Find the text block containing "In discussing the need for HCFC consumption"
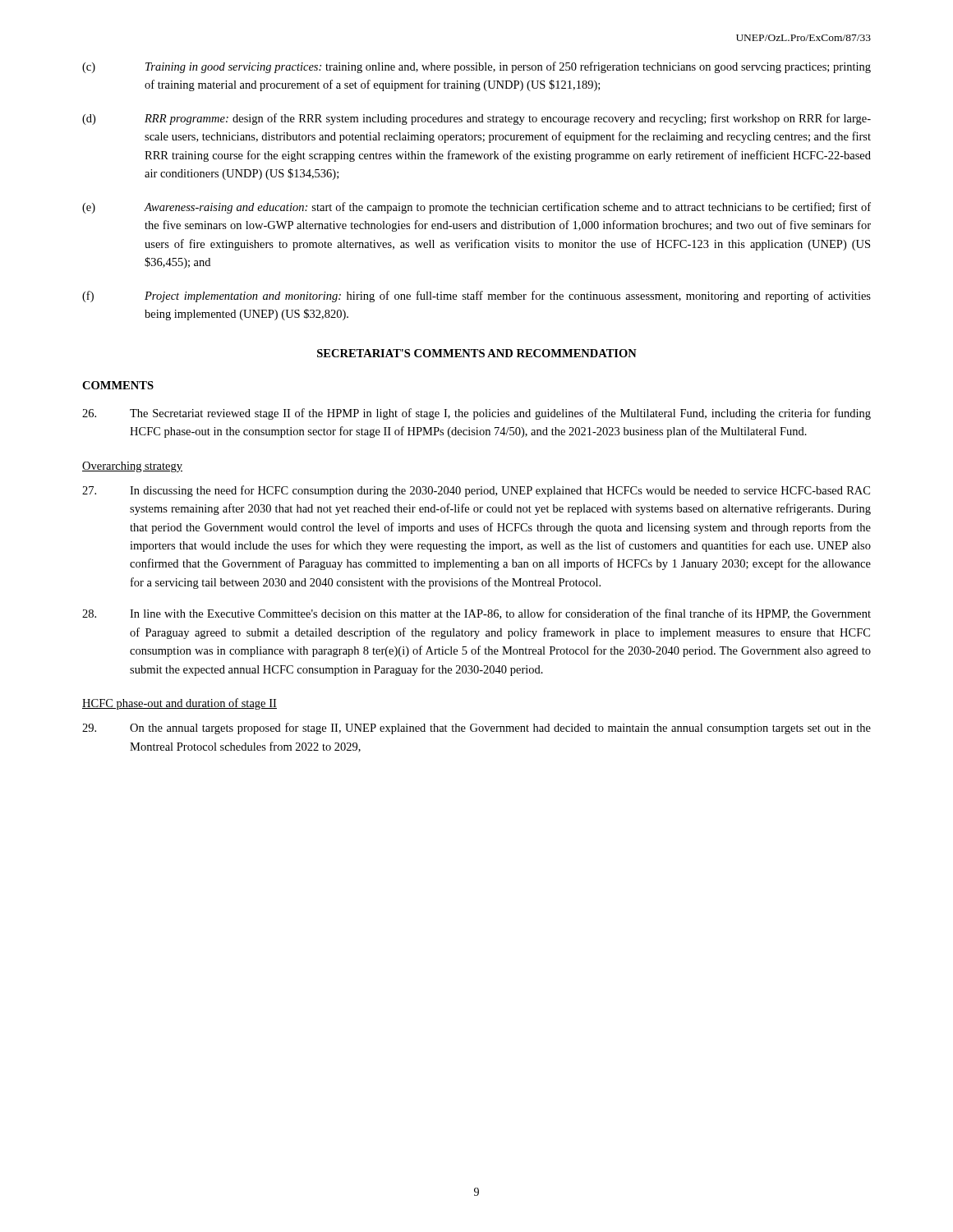The image size is (953, 1232). (x=476, y=536)
